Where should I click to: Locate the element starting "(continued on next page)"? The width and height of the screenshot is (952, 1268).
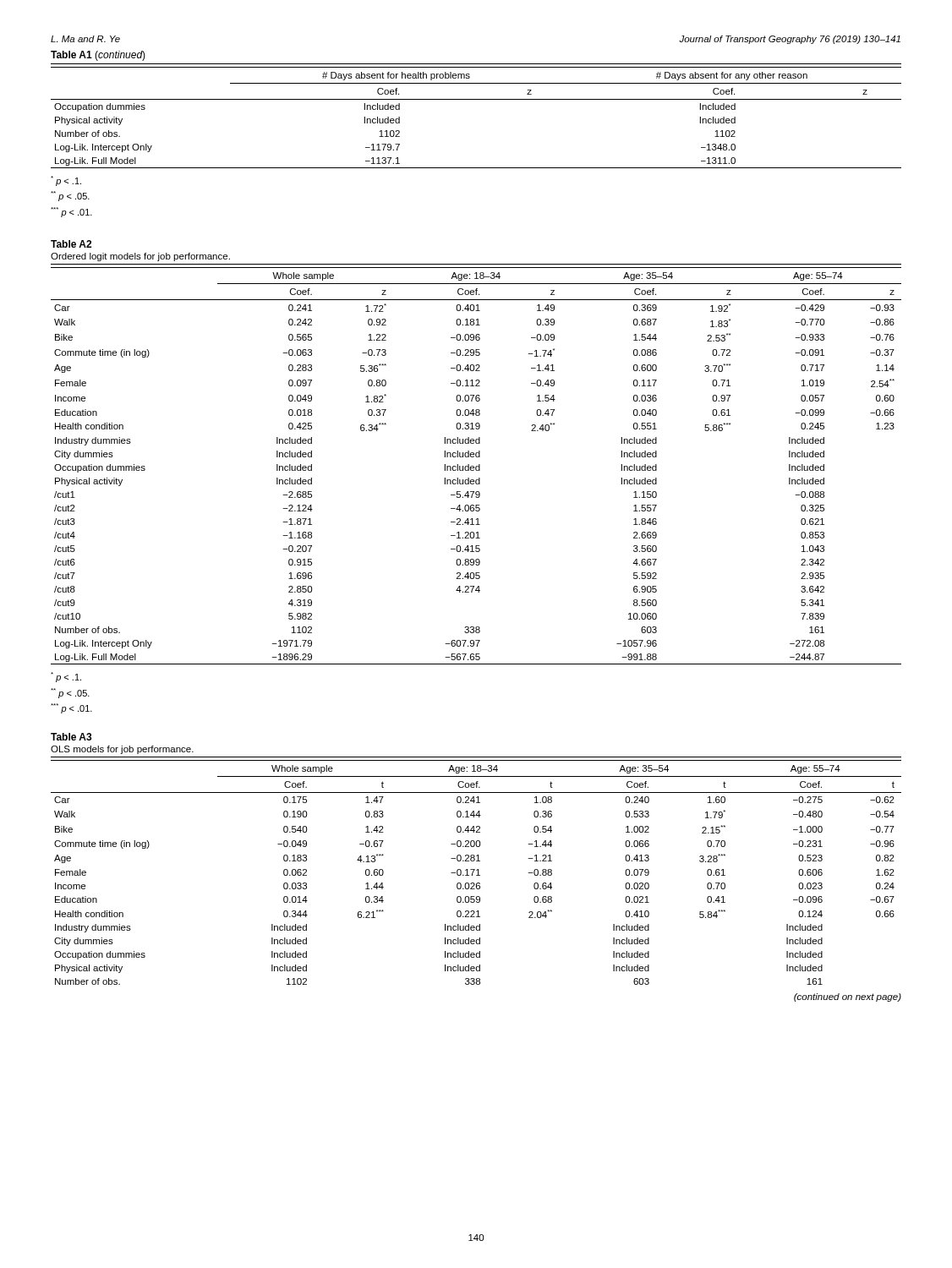coord(847,997)
